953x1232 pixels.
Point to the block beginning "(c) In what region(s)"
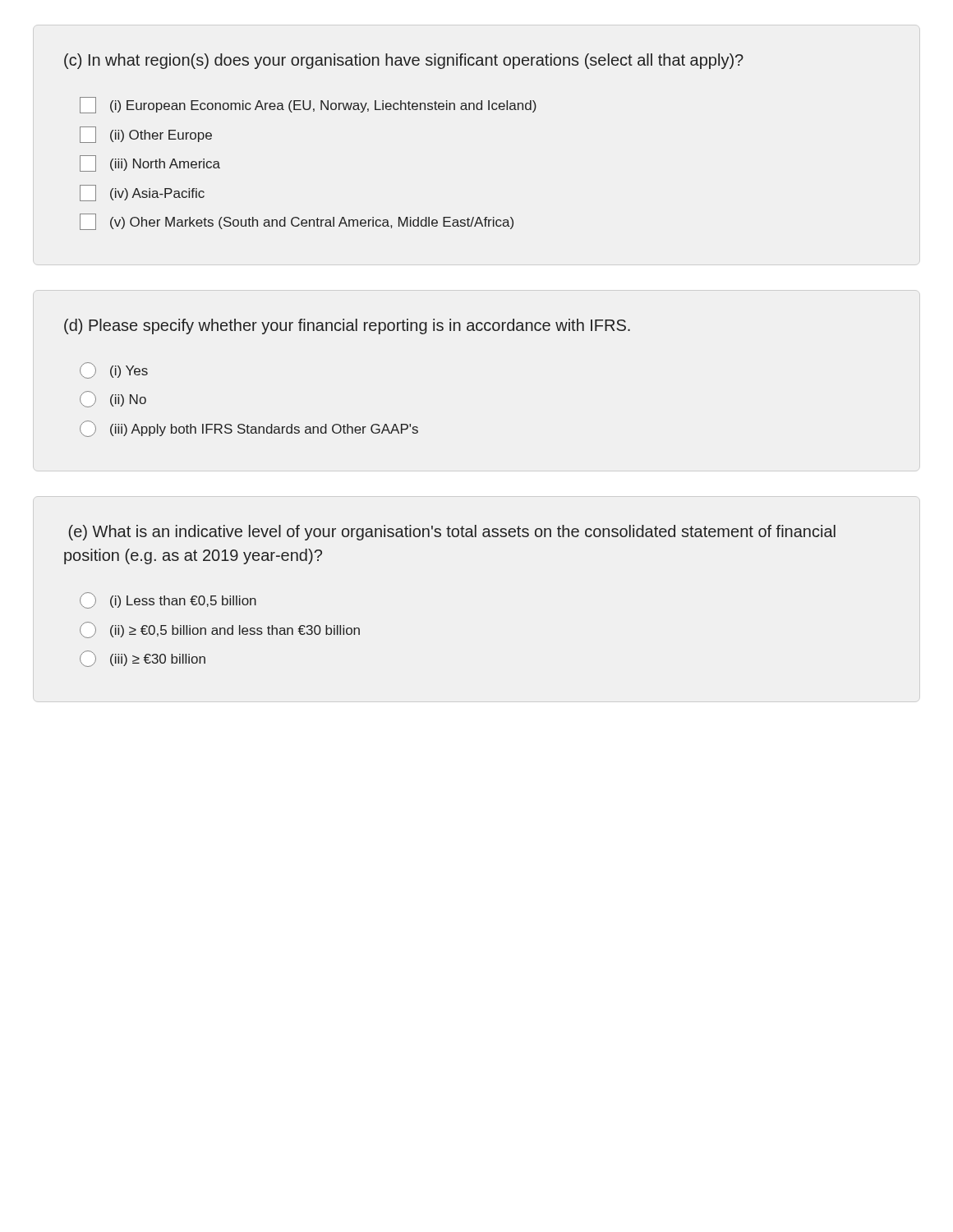tap(404, 60)
